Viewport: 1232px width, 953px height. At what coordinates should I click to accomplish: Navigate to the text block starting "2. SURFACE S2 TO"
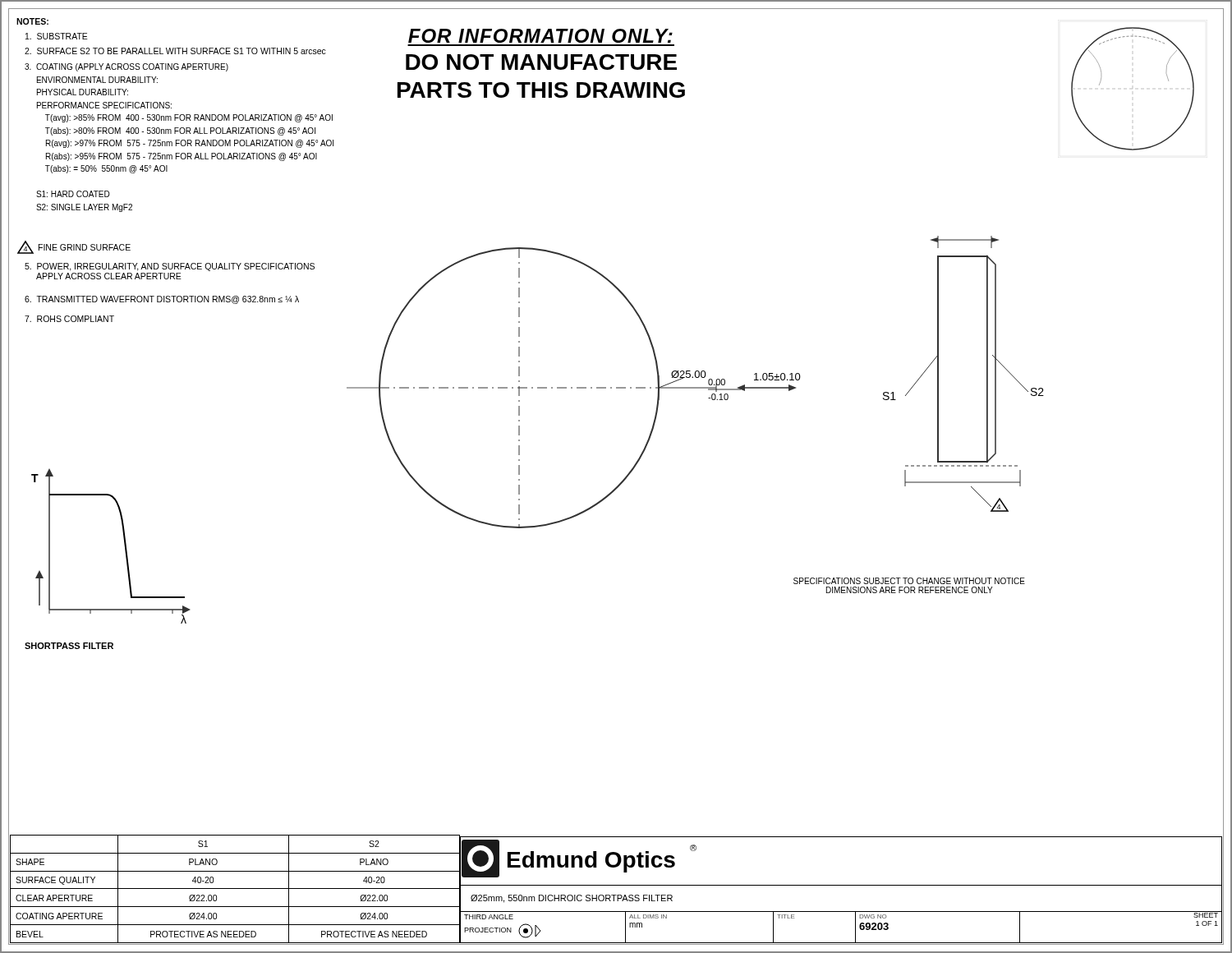175,51
